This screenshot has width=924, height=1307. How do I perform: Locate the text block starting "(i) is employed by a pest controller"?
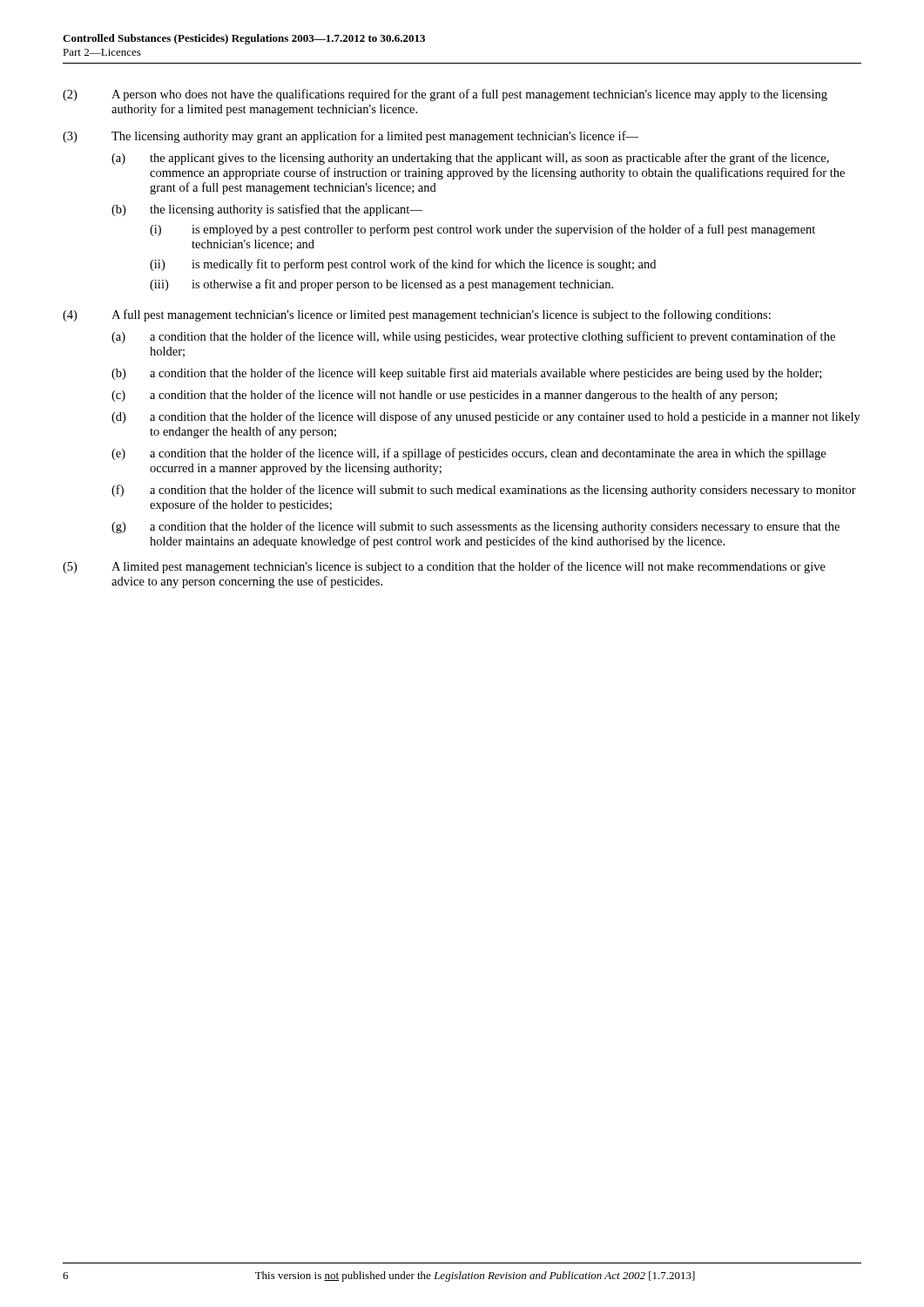(x=506, y=237)
